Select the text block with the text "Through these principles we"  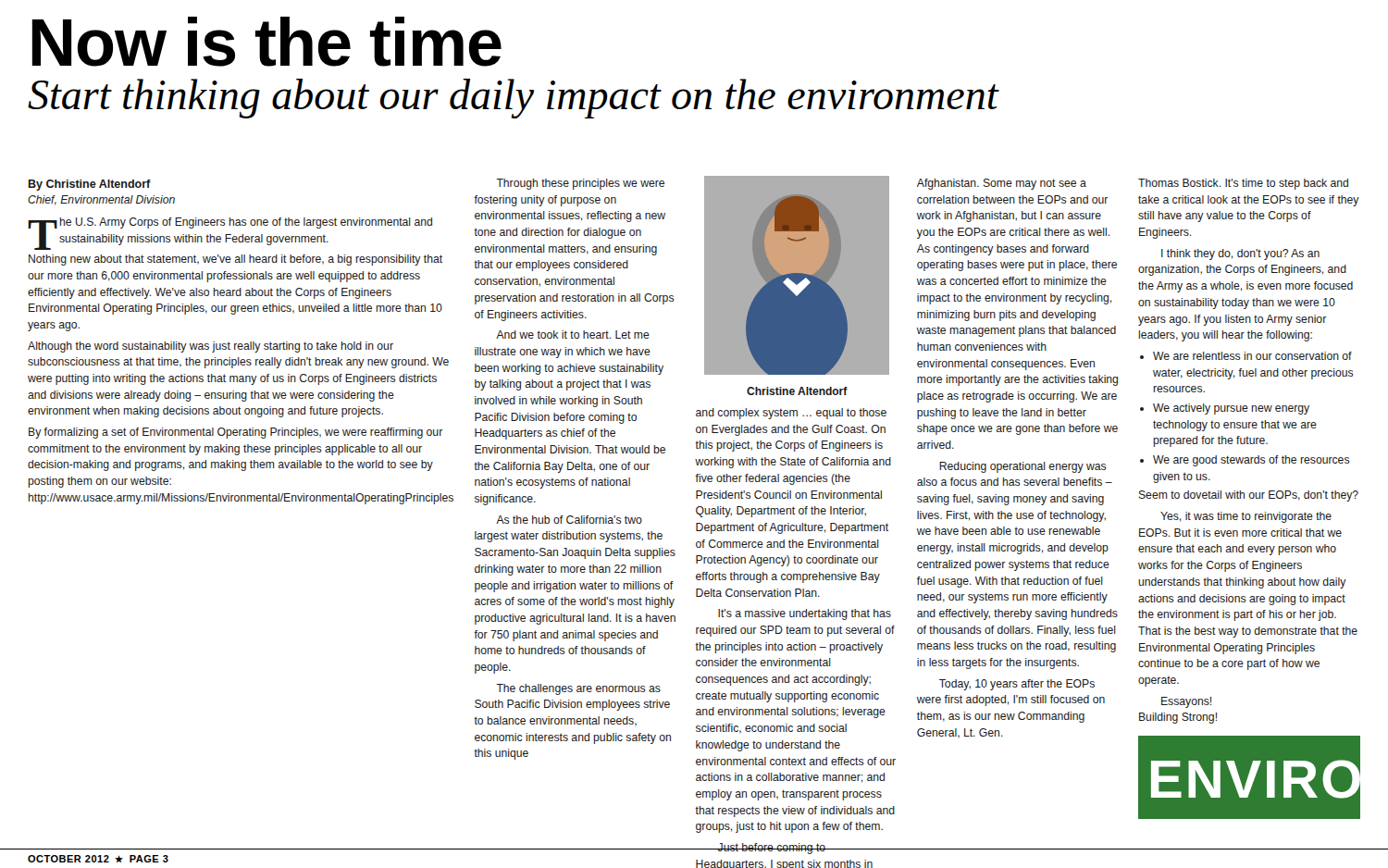click(576, 469)
